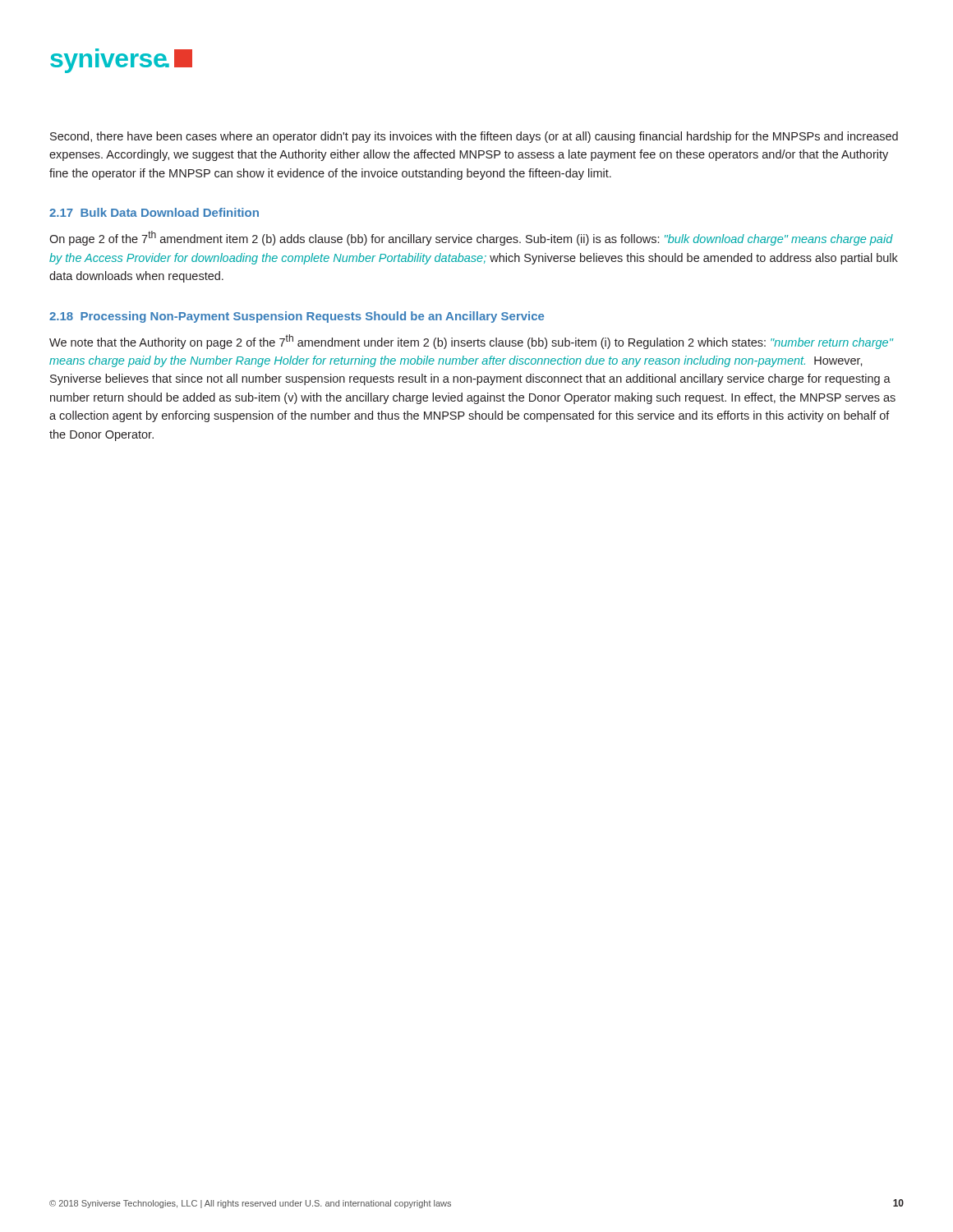This screenshot has width=953, height=1232.
Task: Point to the block beginning "We note that the Authority"
Action: [472, 387]
